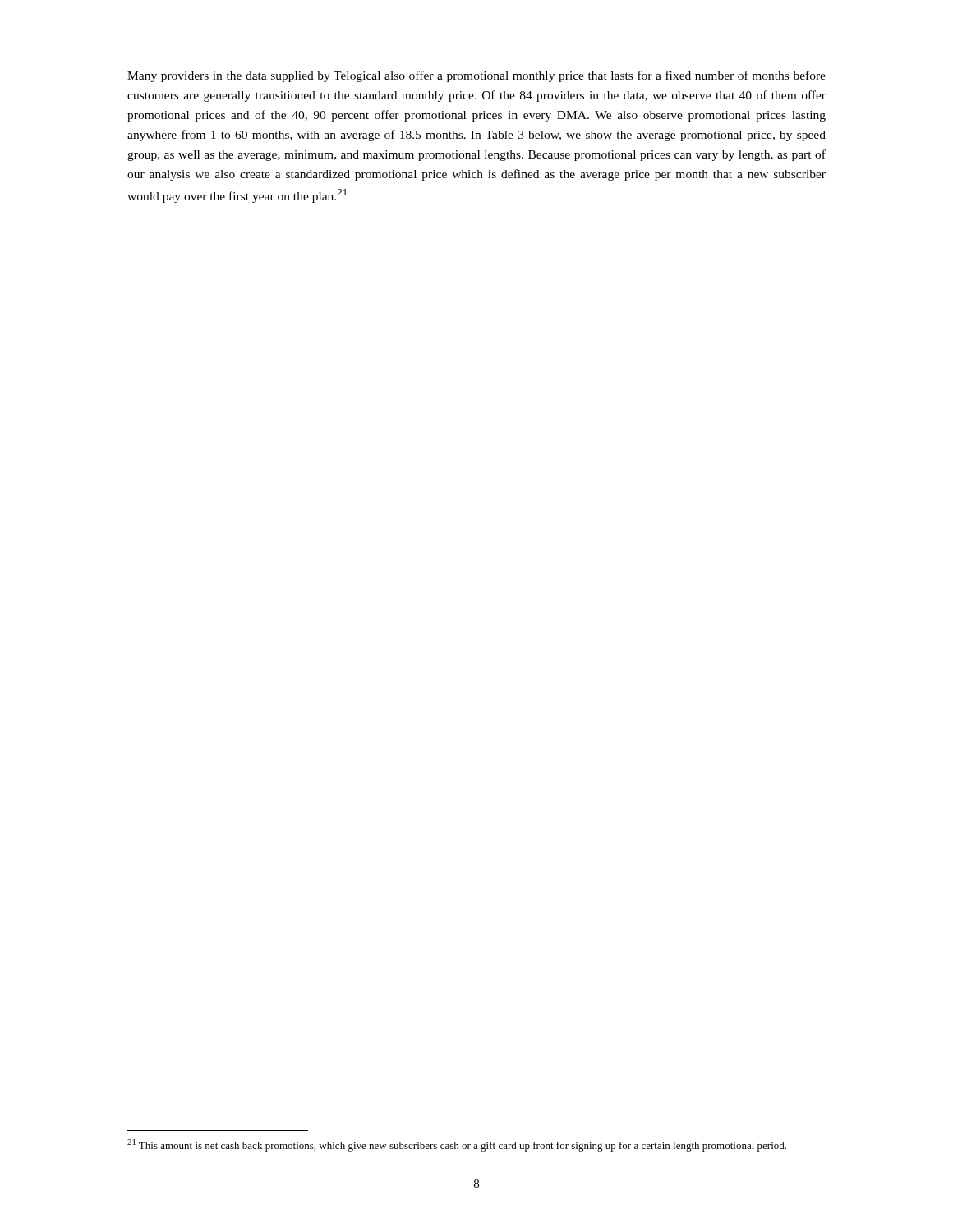Point to the region starting "Many providers in the"
953x1232 pixels.
476,136
